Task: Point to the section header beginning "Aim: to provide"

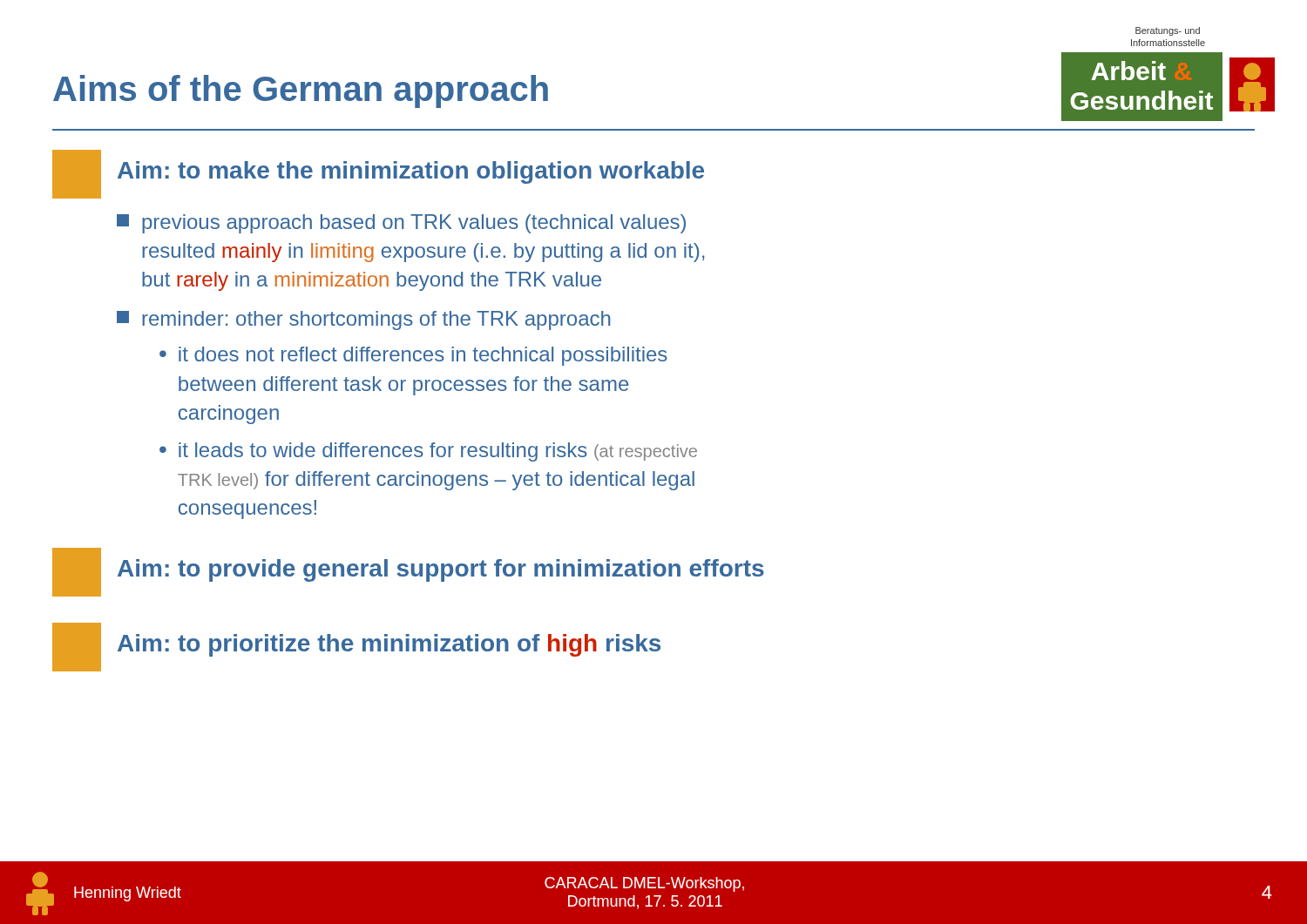Action: pyautogui.click(x=441, y=568)
